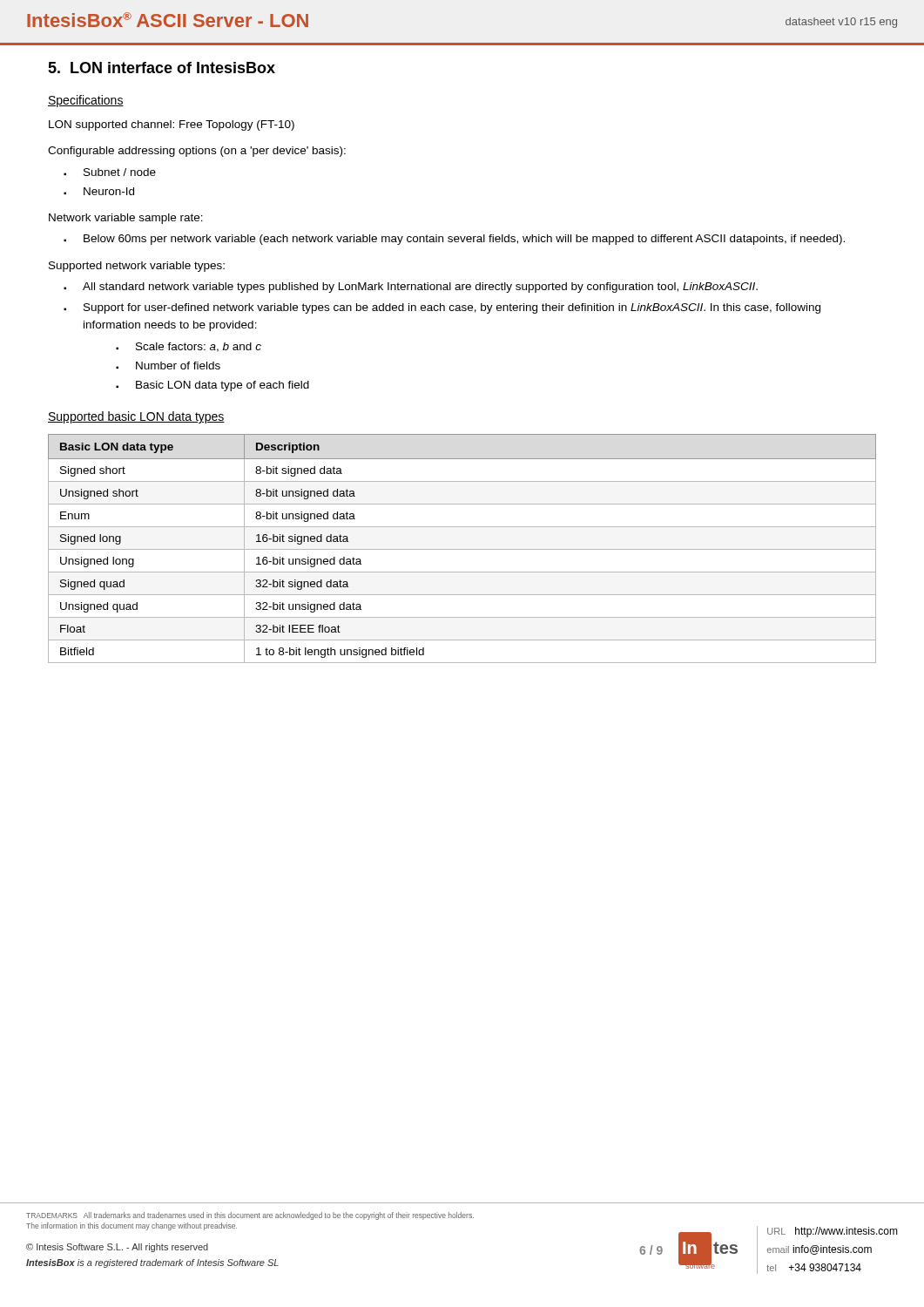Click the passage that begins "Configurable addressing options (on a 'per device'"
The height and width of the screenshot is (1307, 924).
click(x=197, y=151)
